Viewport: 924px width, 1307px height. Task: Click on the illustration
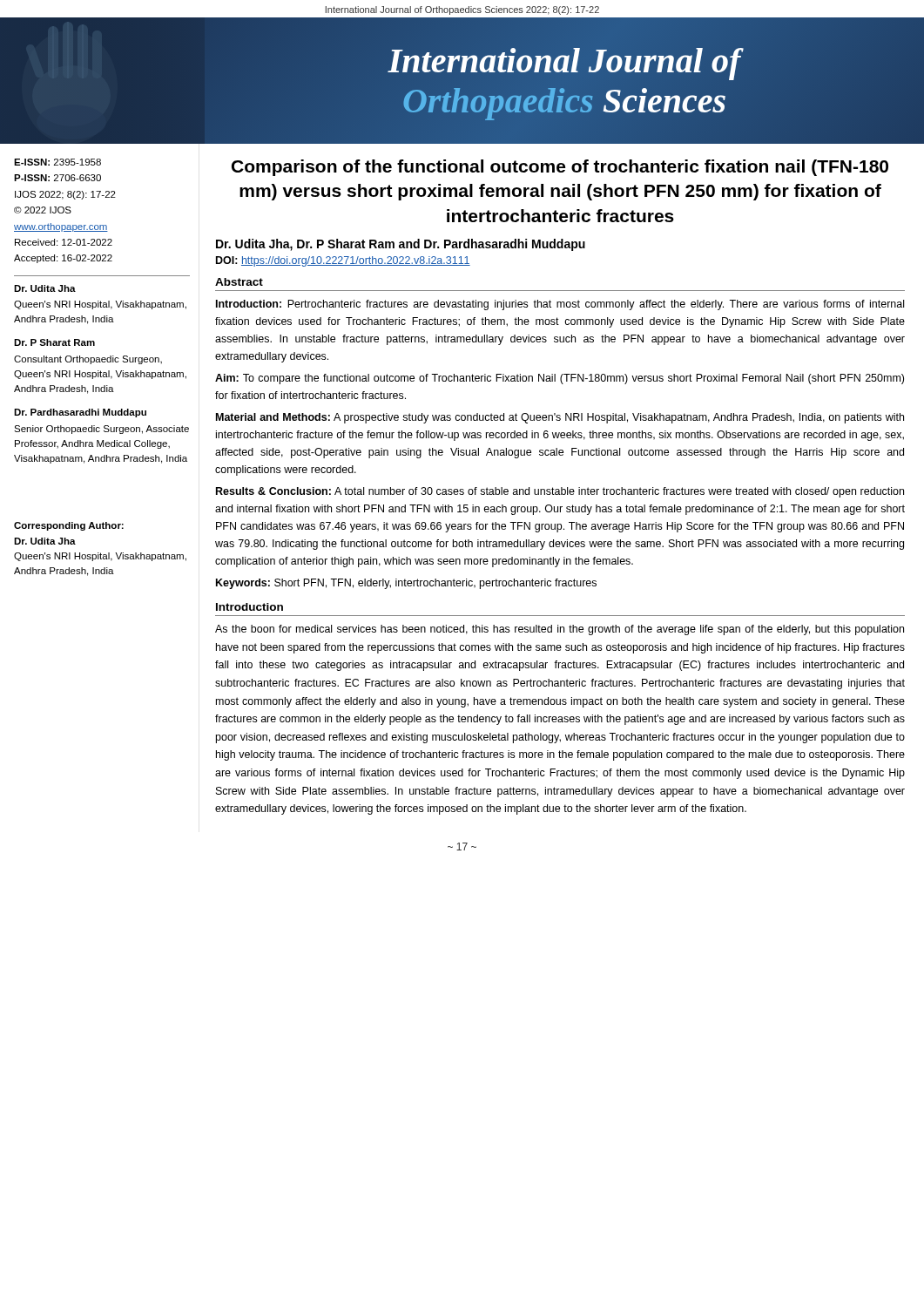462,81
